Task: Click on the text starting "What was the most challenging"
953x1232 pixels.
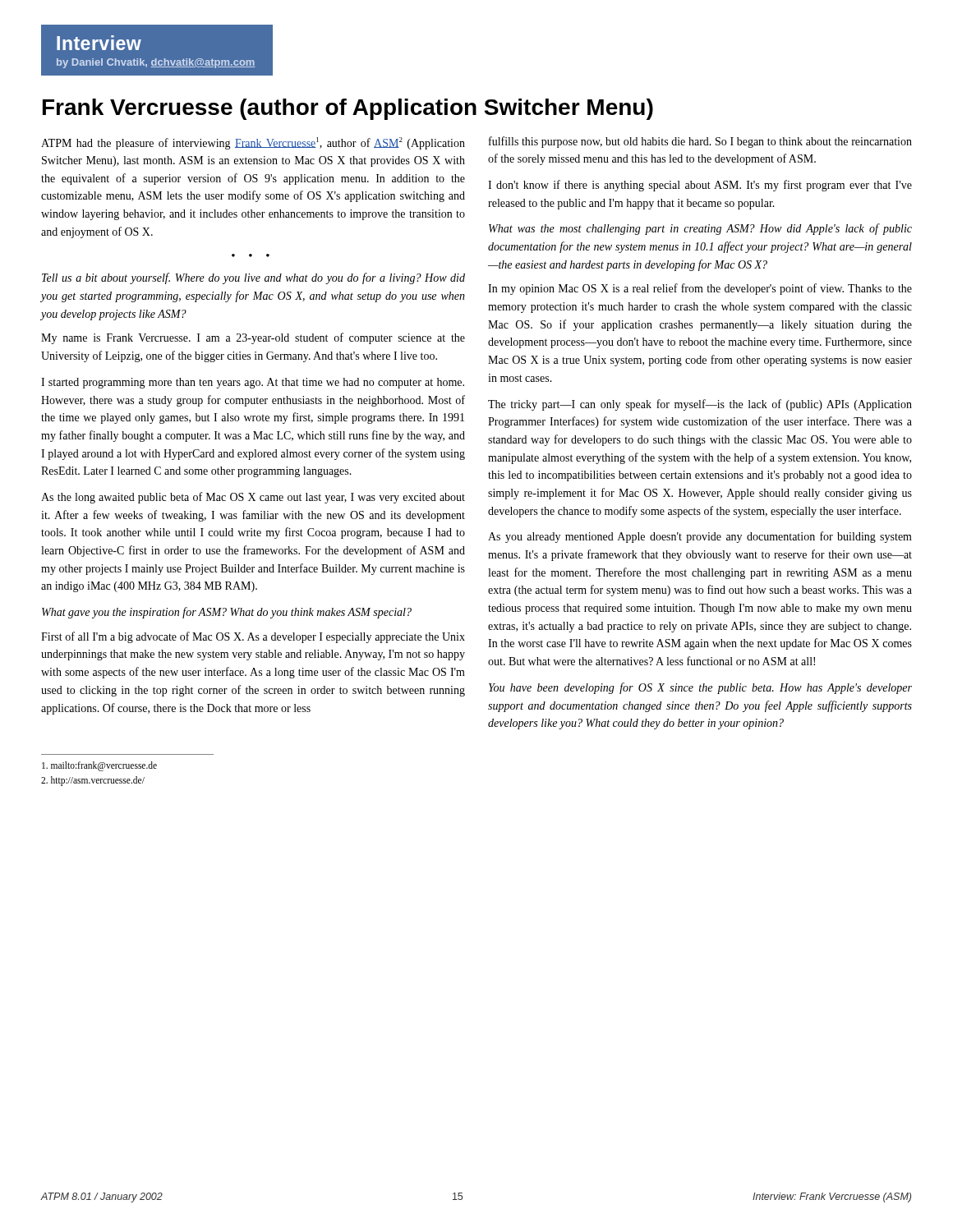Action: coord(700,446)
